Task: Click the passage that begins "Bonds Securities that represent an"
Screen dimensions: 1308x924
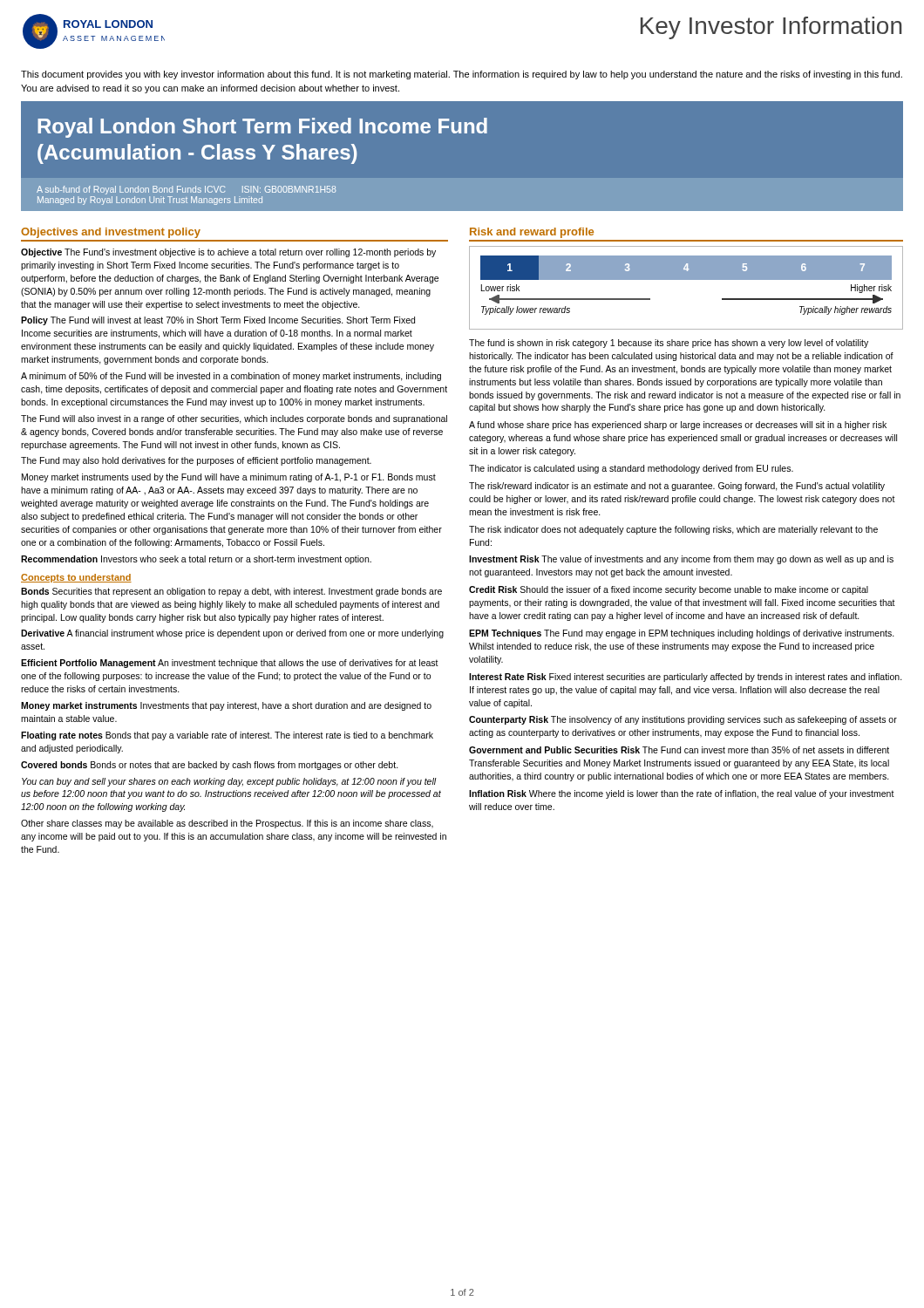Action: coord(234,721)
